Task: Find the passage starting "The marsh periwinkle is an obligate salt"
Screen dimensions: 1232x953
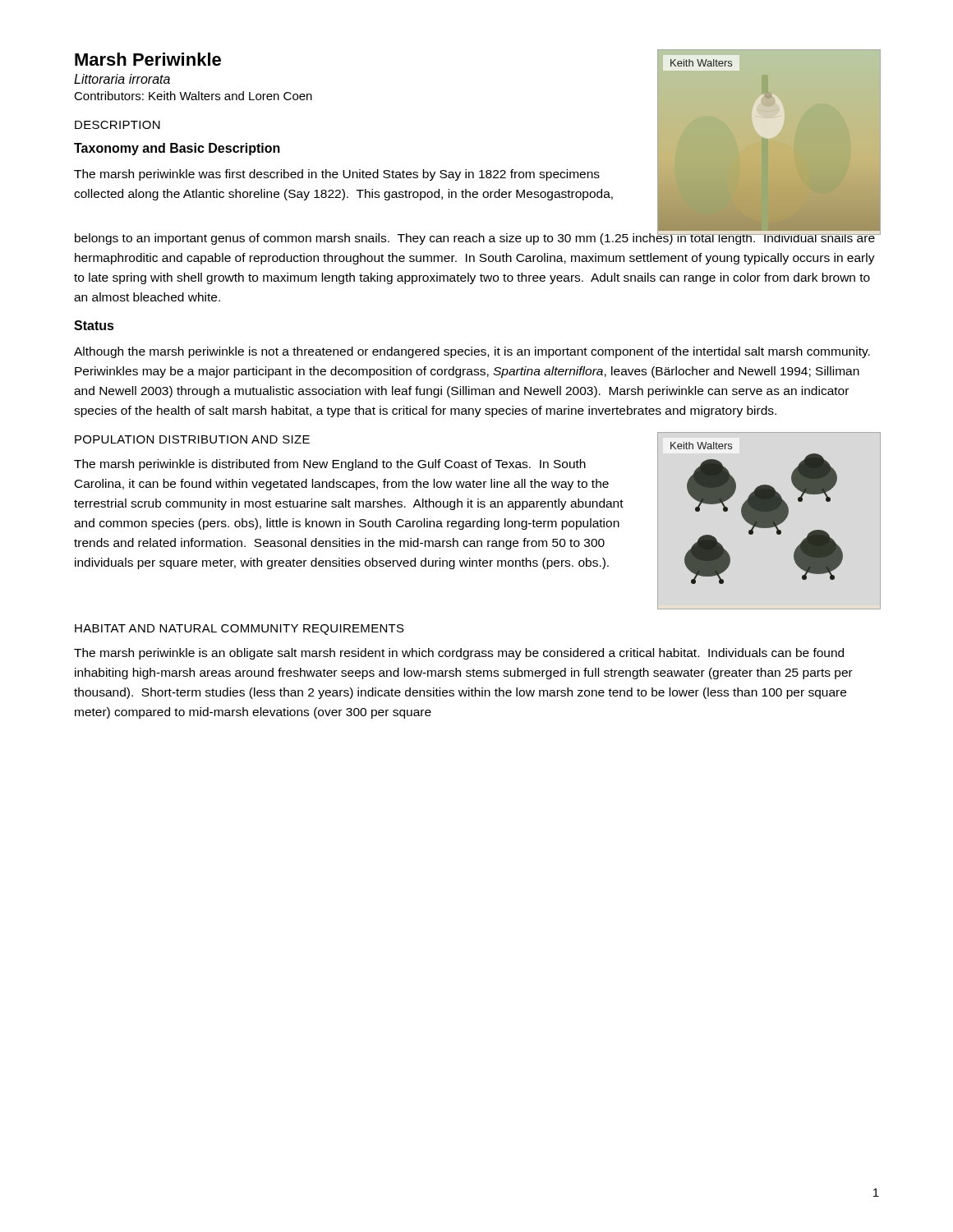Action: (463, 682)
